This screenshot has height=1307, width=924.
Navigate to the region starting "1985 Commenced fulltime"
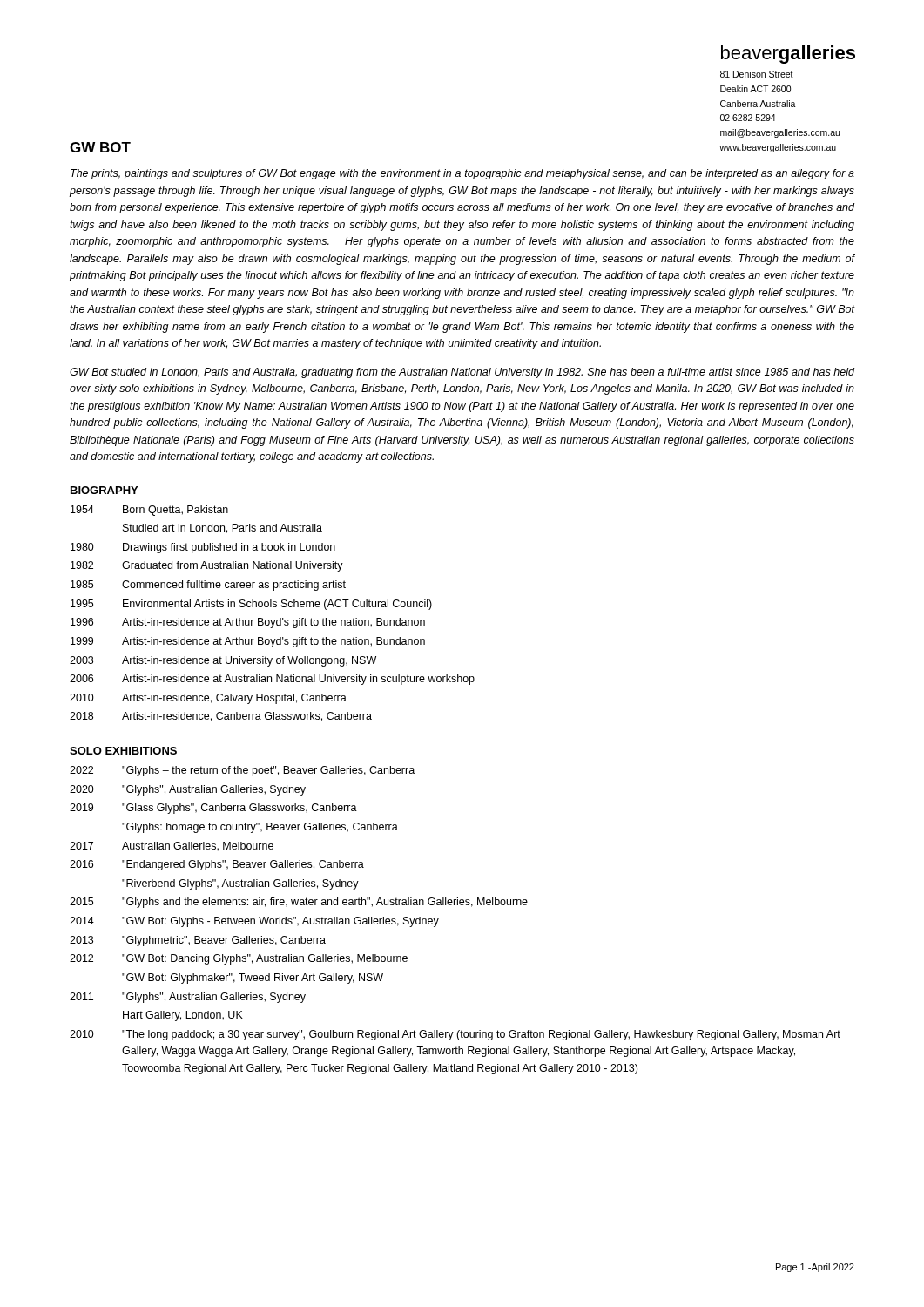(208, 586)
